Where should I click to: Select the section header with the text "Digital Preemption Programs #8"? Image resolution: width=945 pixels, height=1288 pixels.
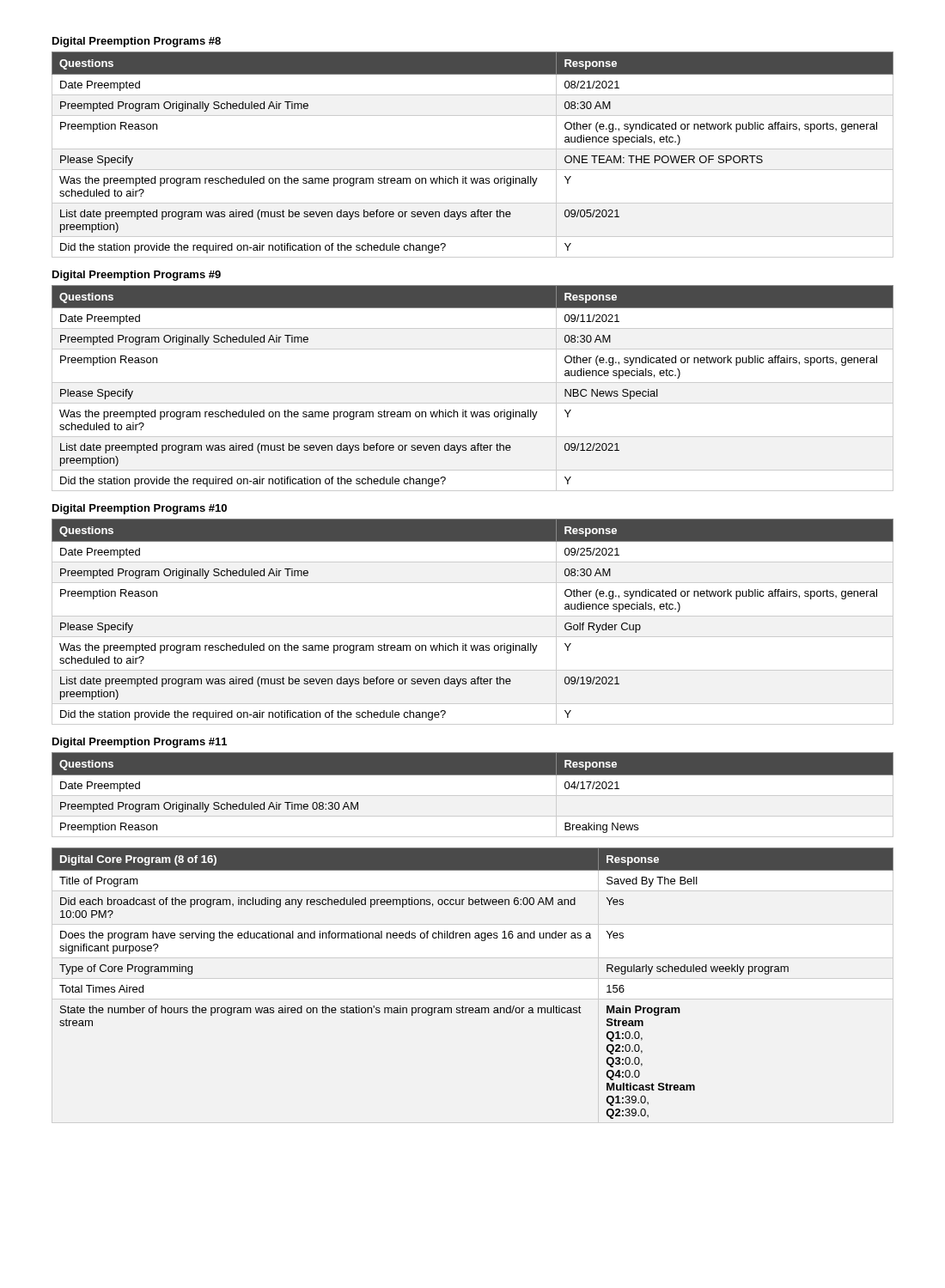coord(136,41)
